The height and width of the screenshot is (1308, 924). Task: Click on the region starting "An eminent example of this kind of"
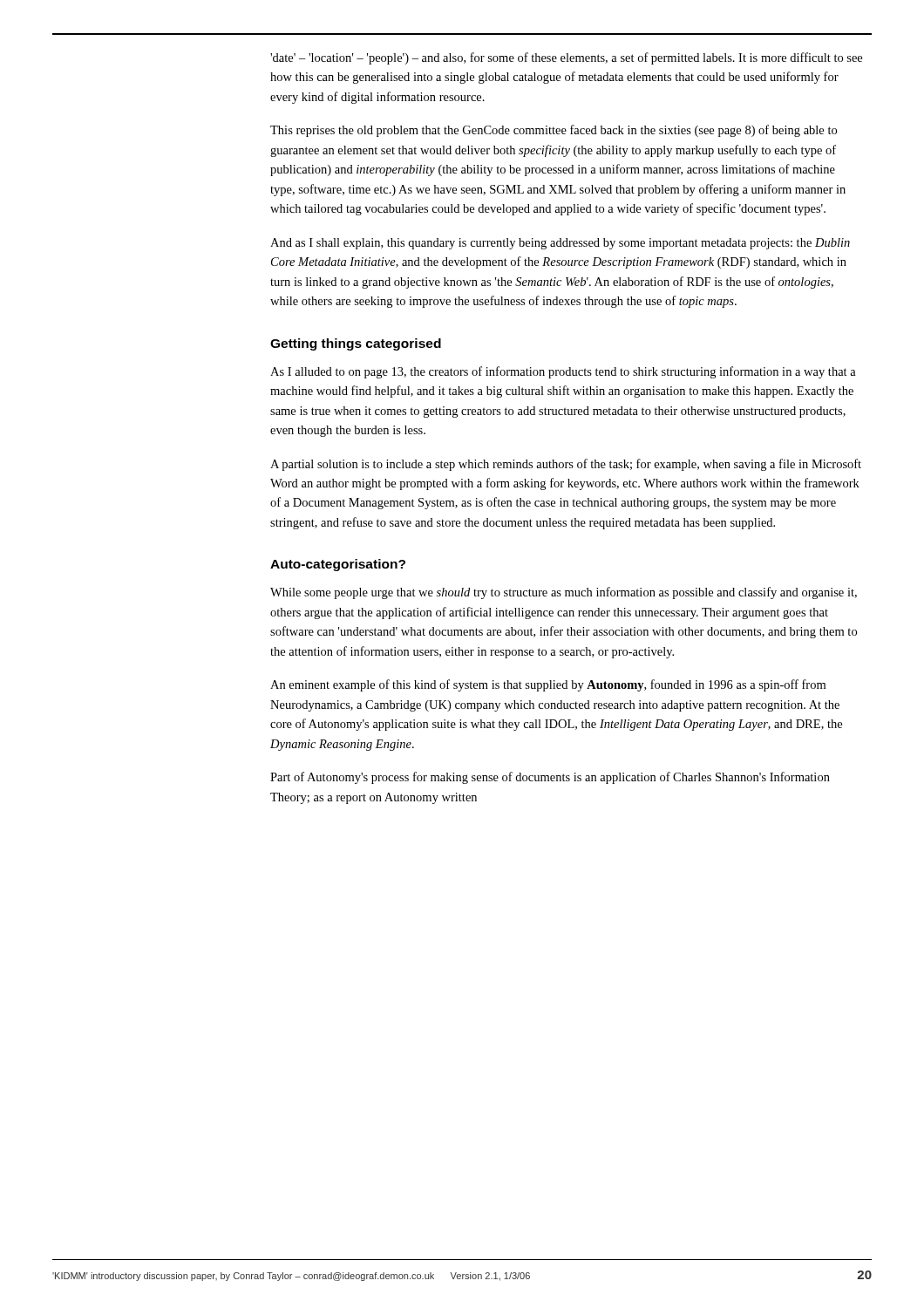(556, 714)
